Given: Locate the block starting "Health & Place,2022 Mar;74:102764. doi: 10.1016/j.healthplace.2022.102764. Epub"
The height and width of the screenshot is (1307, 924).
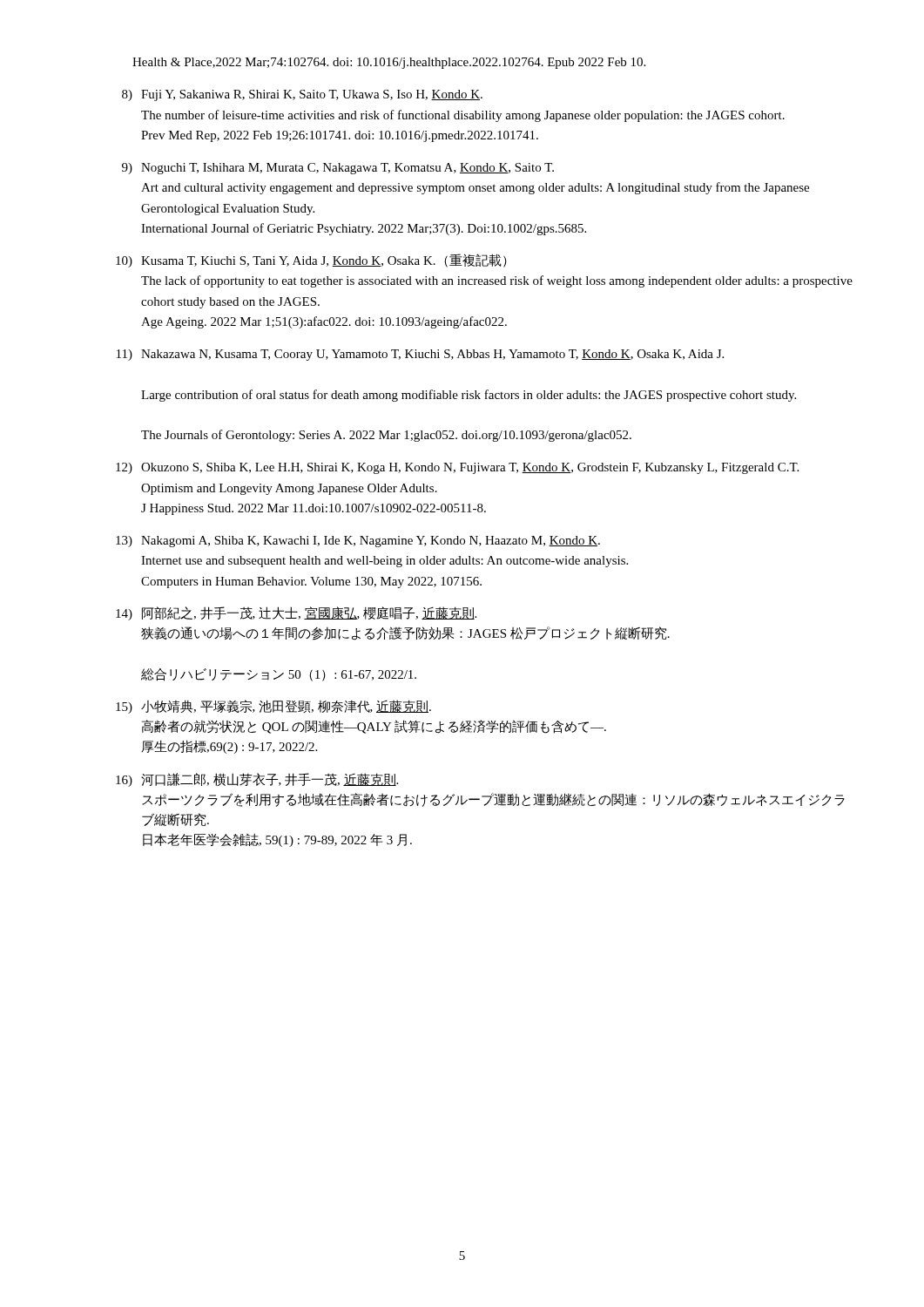Looking at the screenshot, I should click(389, 62).
